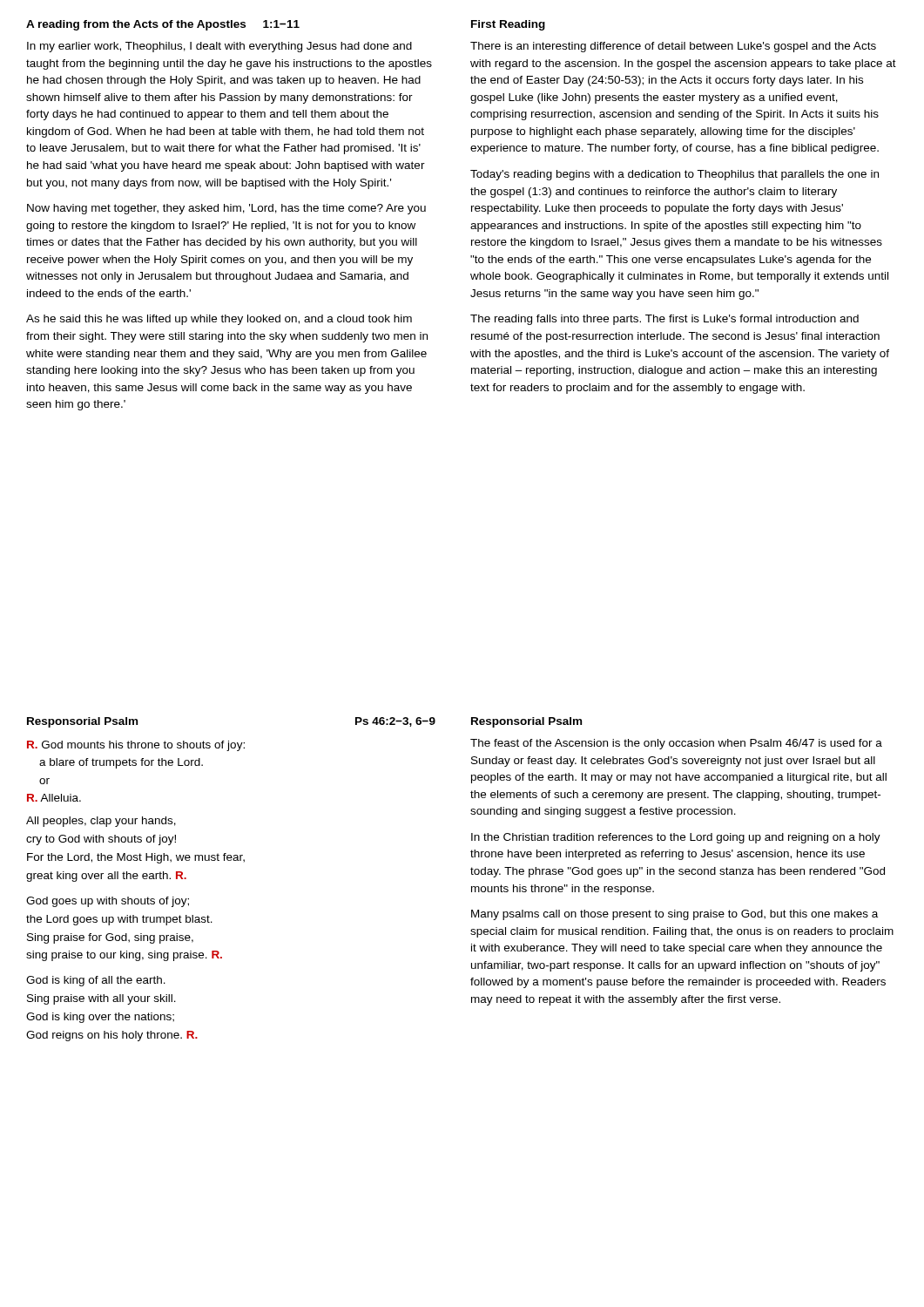Click the passage that begins "There is an"
Screen dimensions: 1307x924
[x=684, y=97]
